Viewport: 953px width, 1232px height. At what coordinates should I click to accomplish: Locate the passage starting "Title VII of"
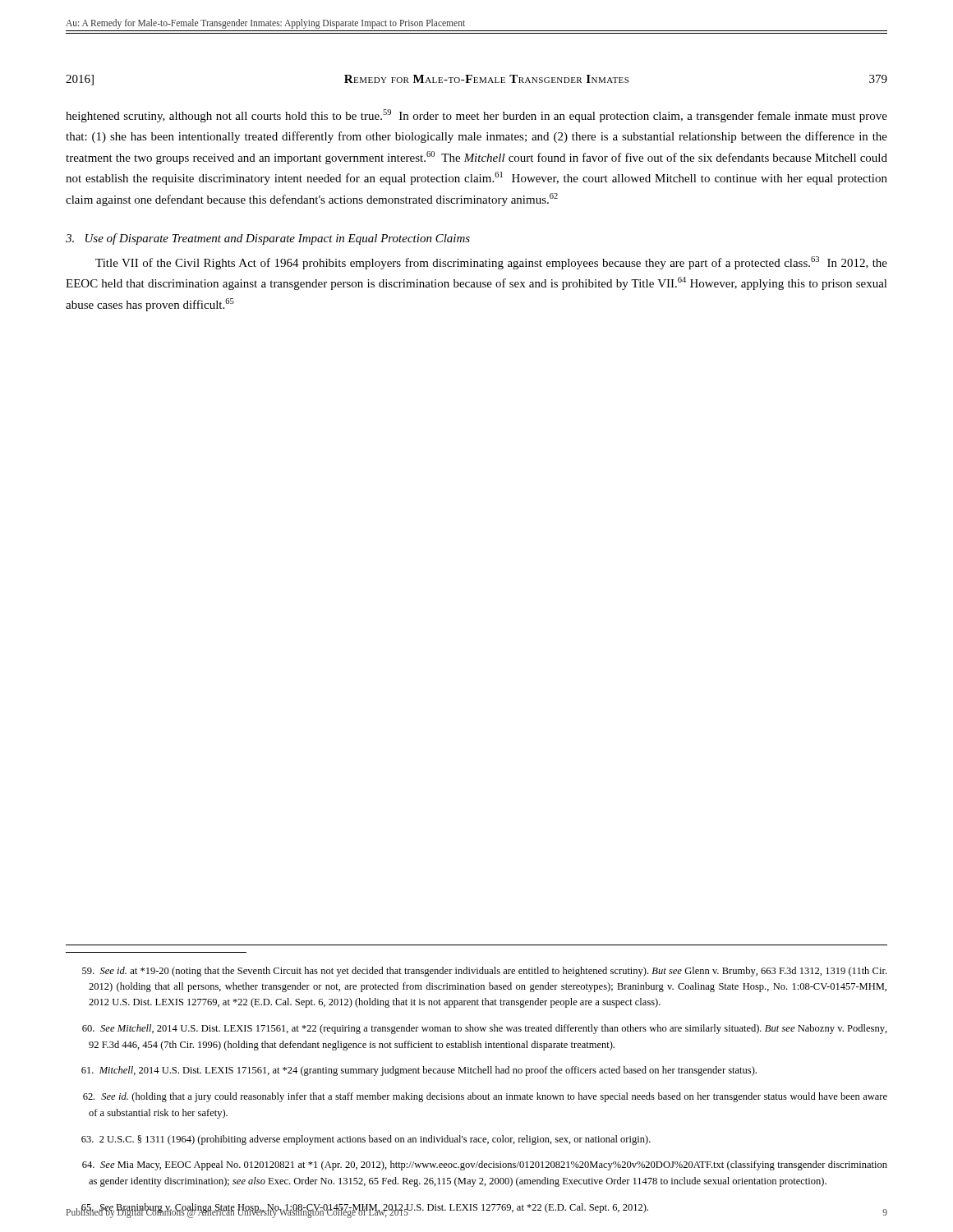pyautogui.click(x=476, y=283)
